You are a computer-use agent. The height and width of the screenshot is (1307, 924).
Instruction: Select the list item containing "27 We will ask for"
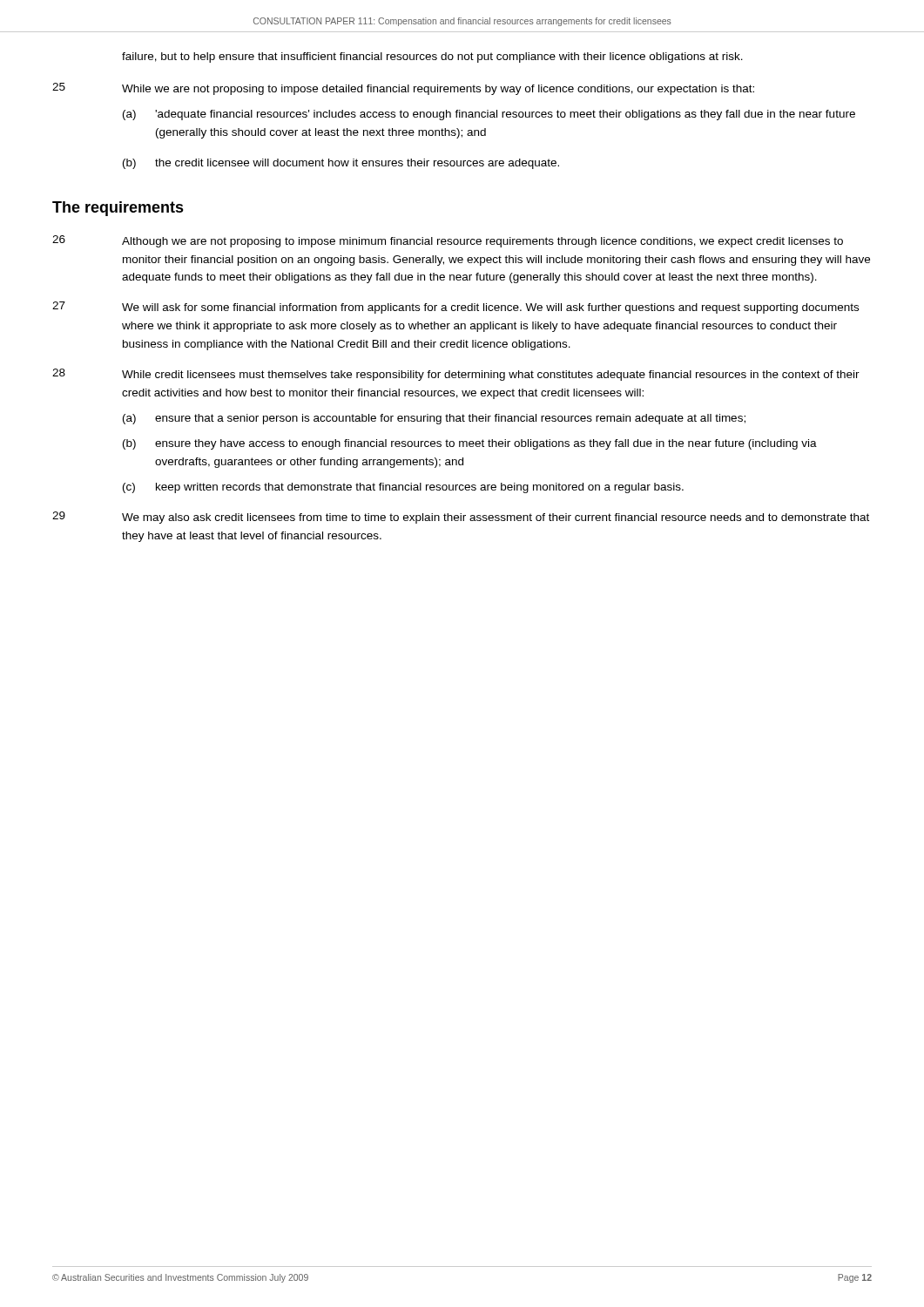[x=462, y=327]
